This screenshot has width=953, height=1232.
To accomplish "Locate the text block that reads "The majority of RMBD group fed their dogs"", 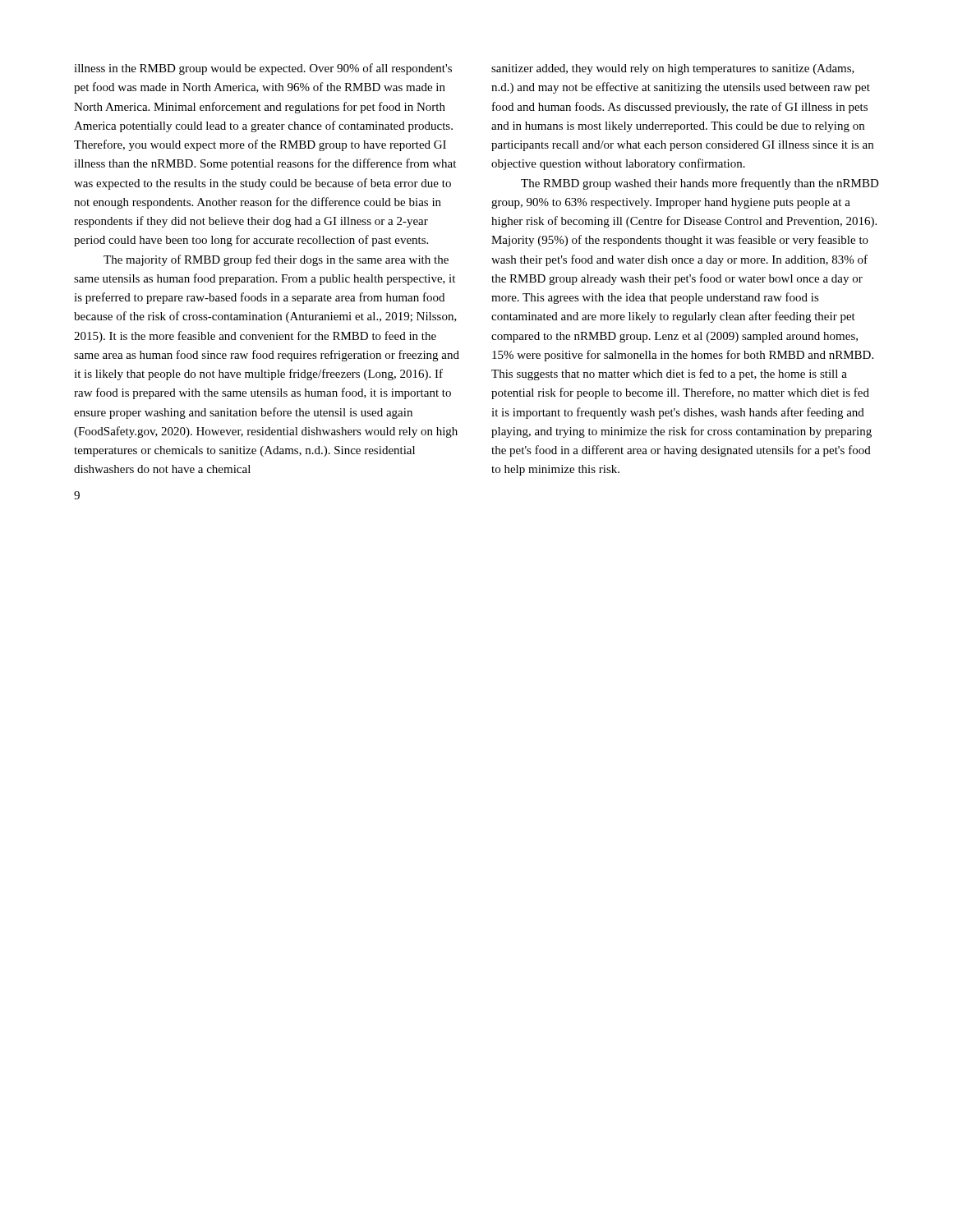I will pyautogui.click(x=268, y=365).
